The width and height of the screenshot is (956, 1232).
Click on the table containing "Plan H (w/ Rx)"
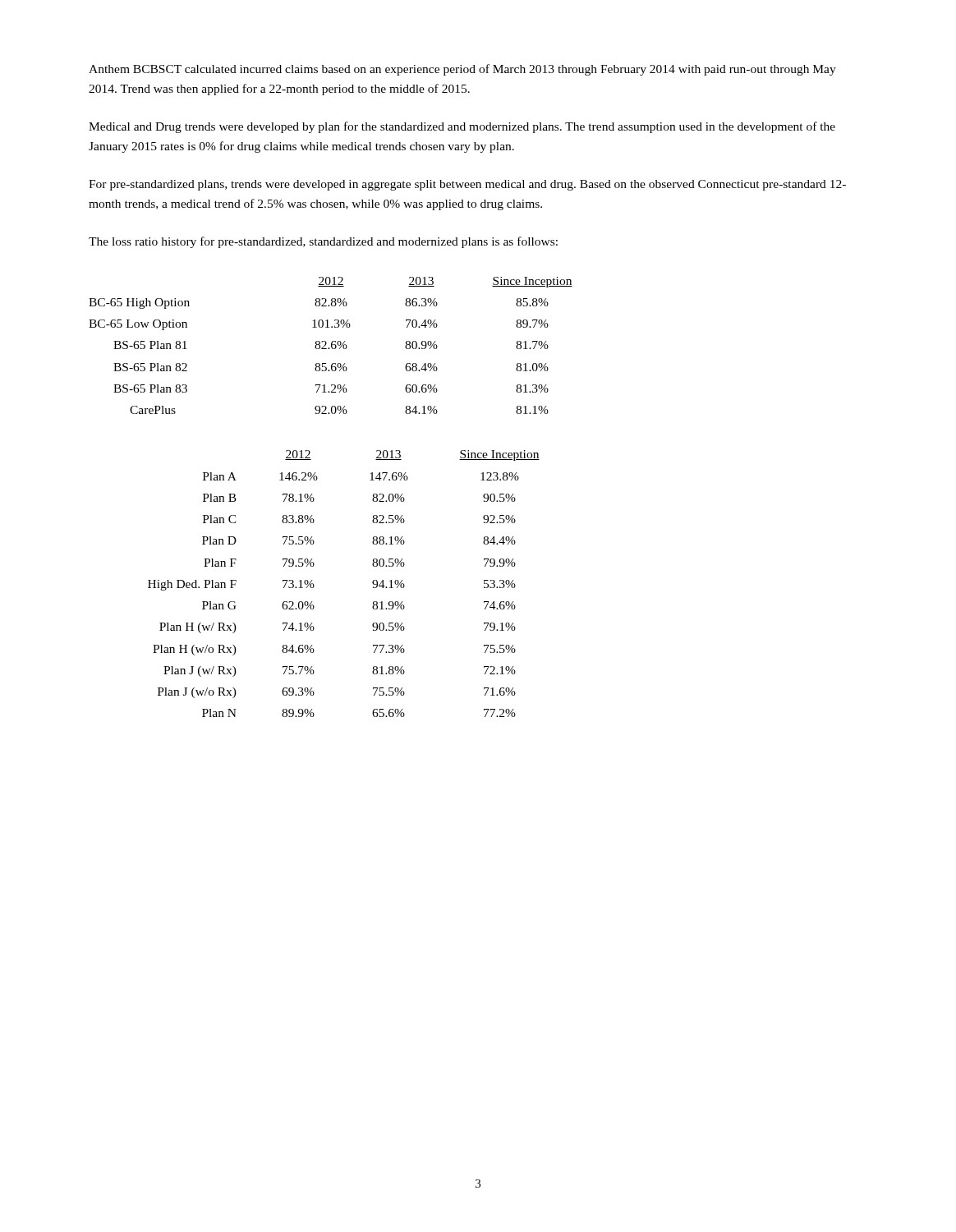tap(478, 584)
